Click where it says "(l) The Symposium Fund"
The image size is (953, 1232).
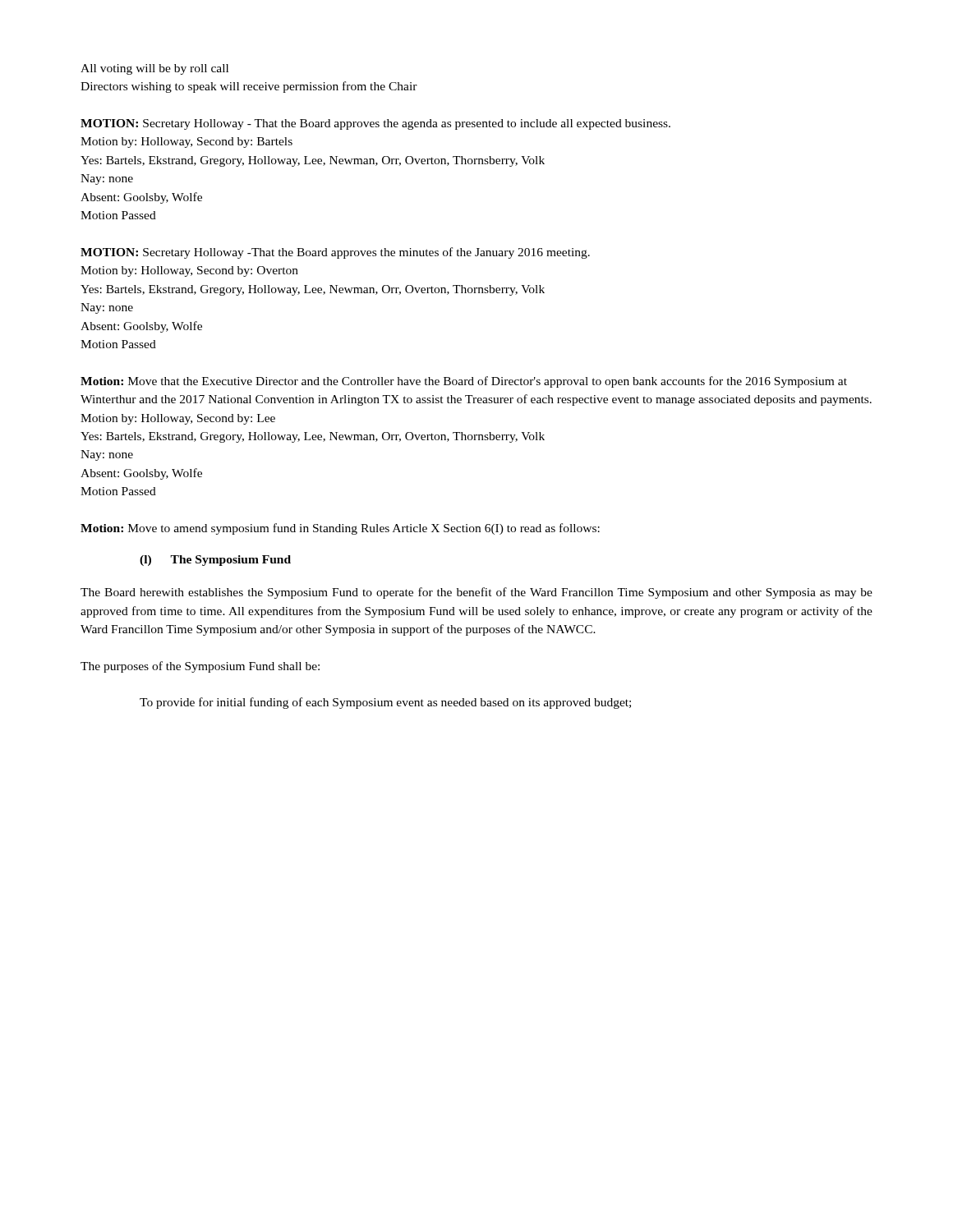(x=215, y=561)
